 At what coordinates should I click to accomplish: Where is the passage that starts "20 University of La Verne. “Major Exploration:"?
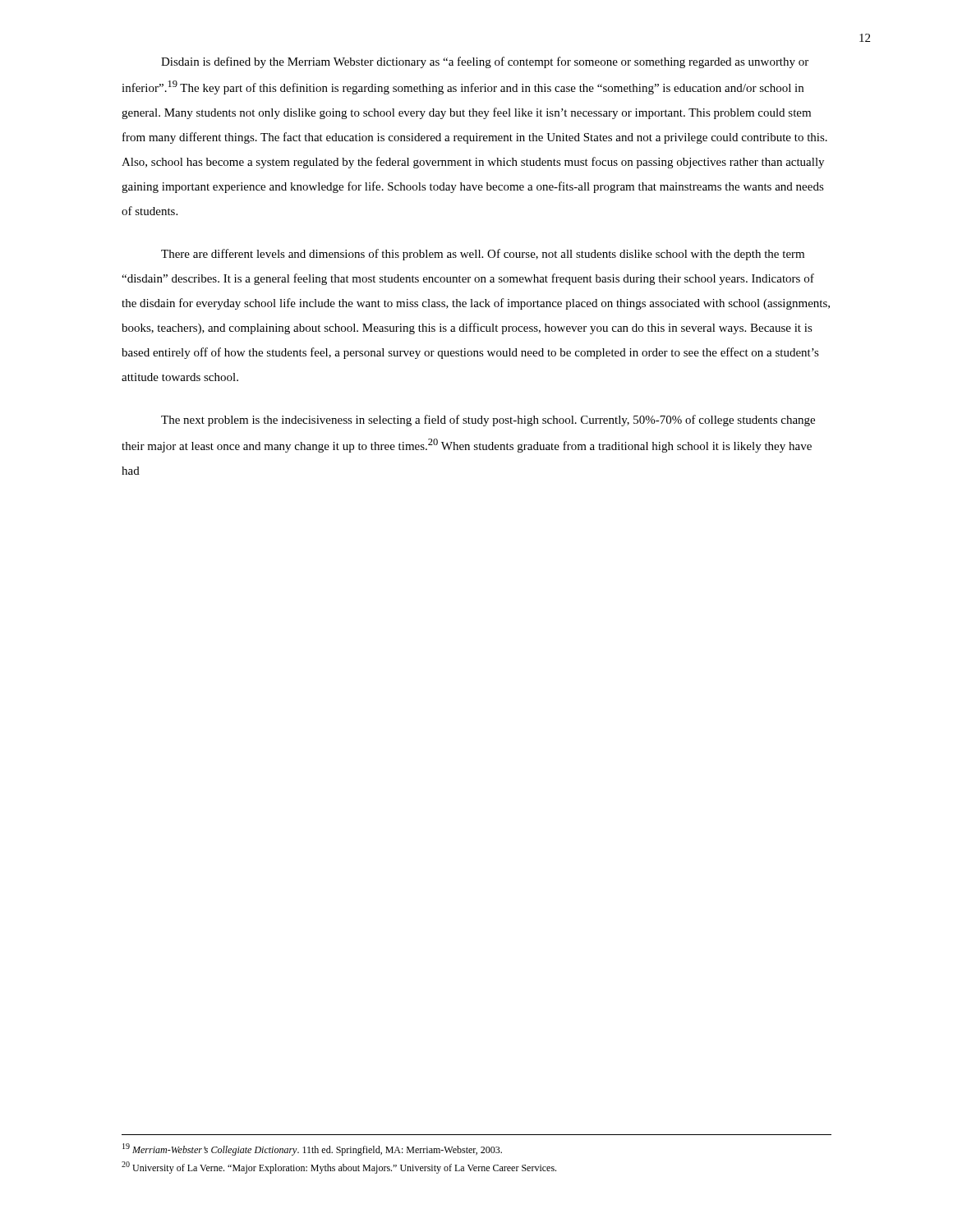[339, 1167]
